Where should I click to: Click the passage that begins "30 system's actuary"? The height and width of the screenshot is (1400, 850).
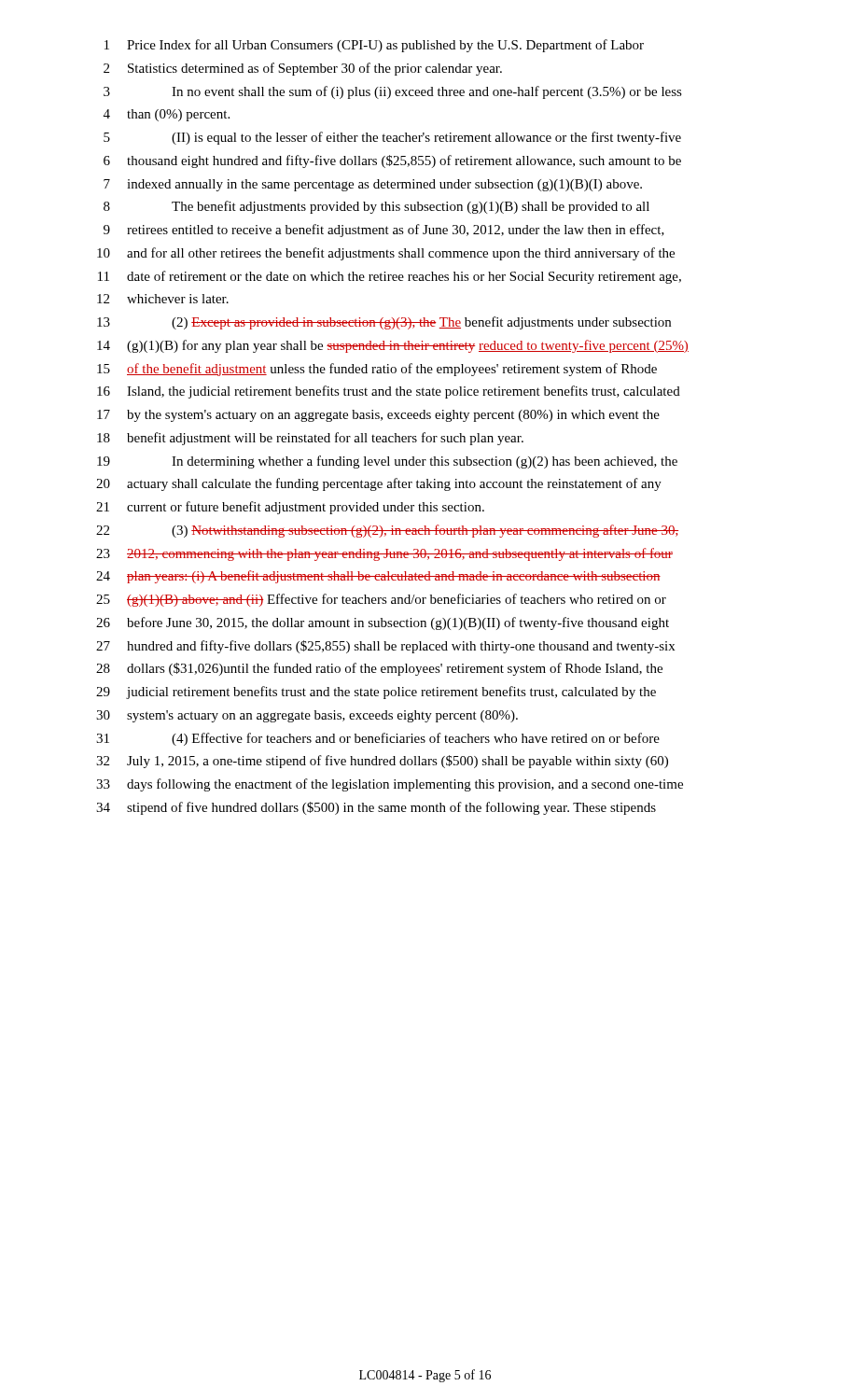429,715
